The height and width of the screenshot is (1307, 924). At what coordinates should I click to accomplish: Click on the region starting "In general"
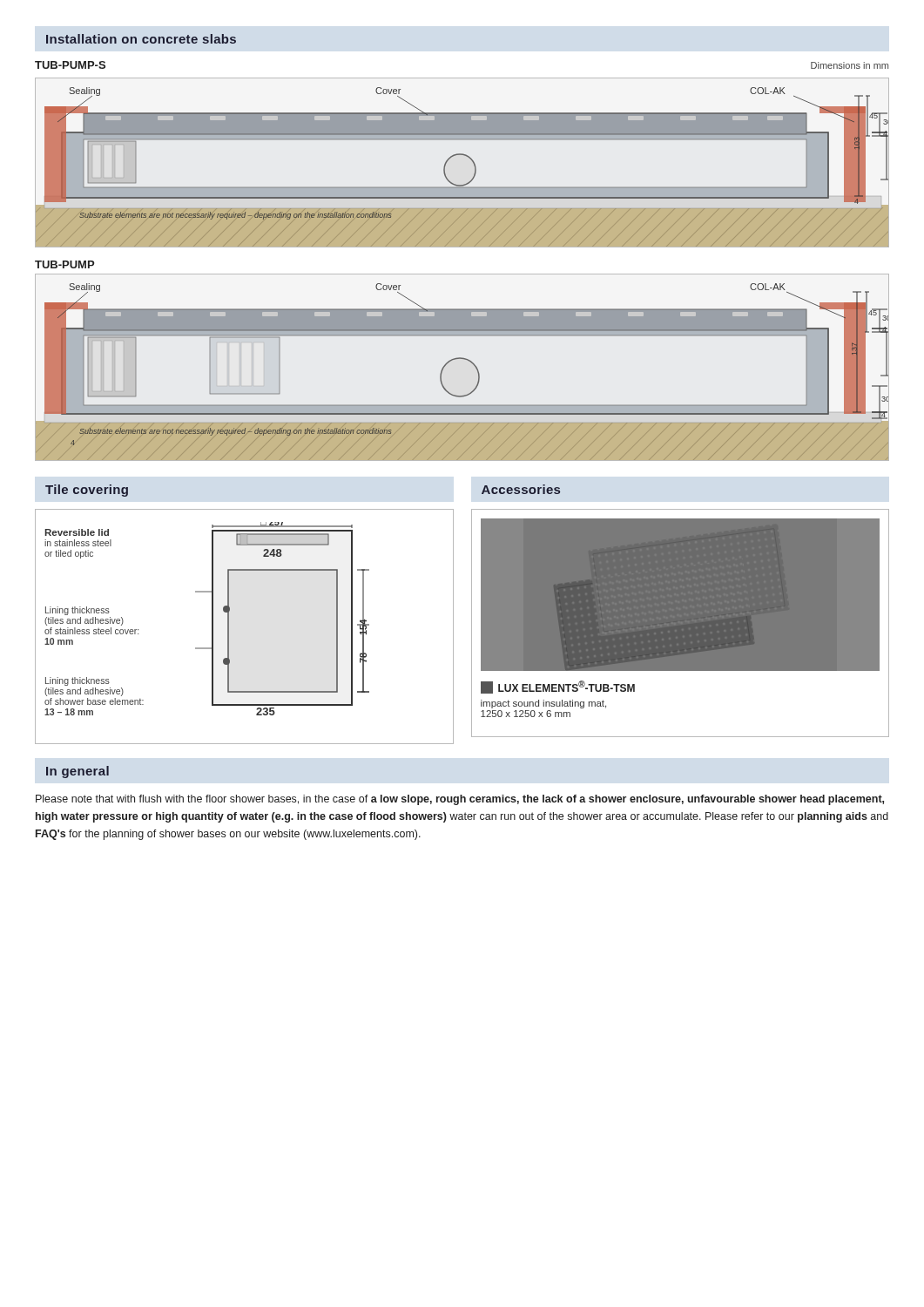(x=78, y=772)
